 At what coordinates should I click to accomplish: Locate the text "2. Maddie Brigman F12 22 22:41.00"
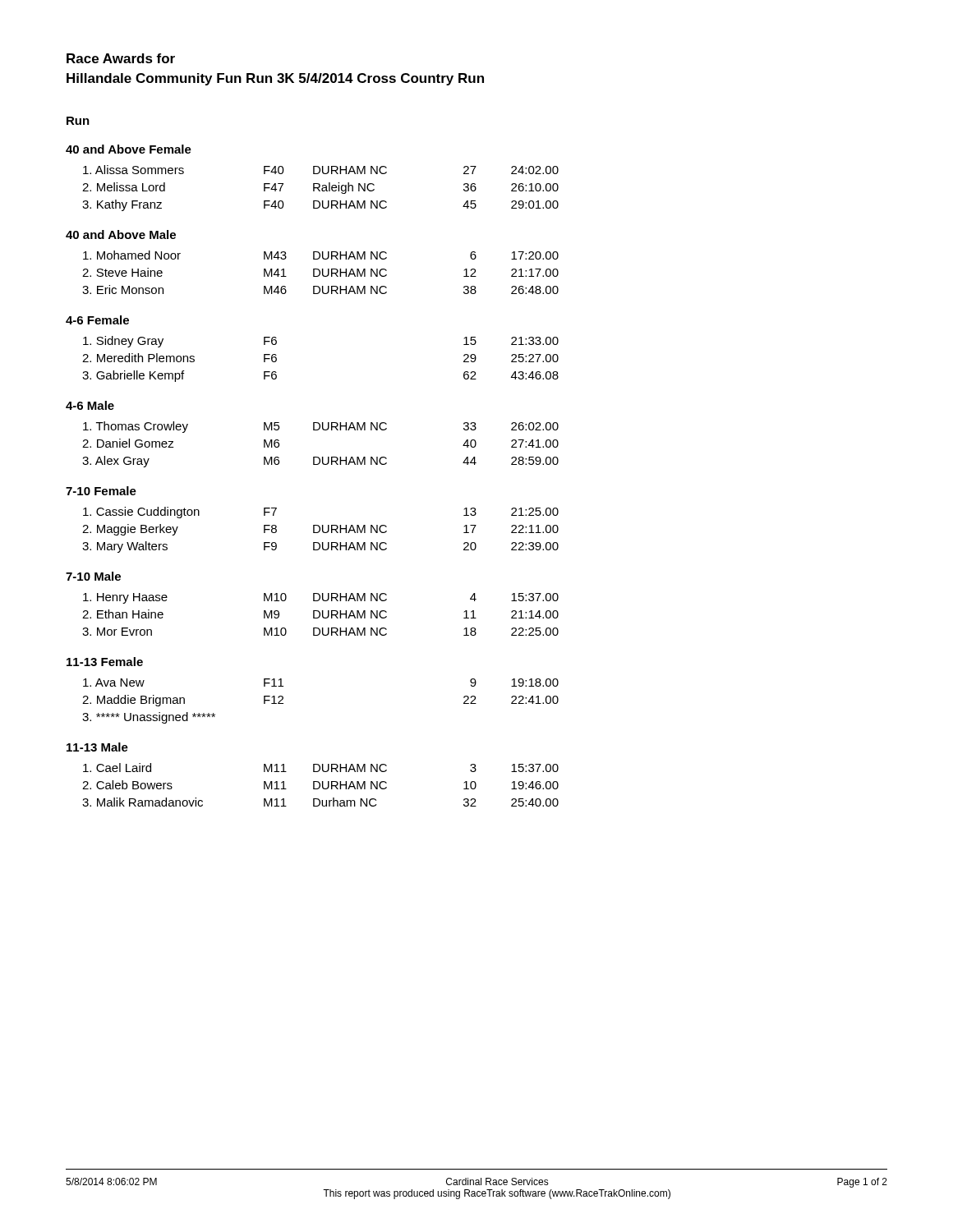133,700
